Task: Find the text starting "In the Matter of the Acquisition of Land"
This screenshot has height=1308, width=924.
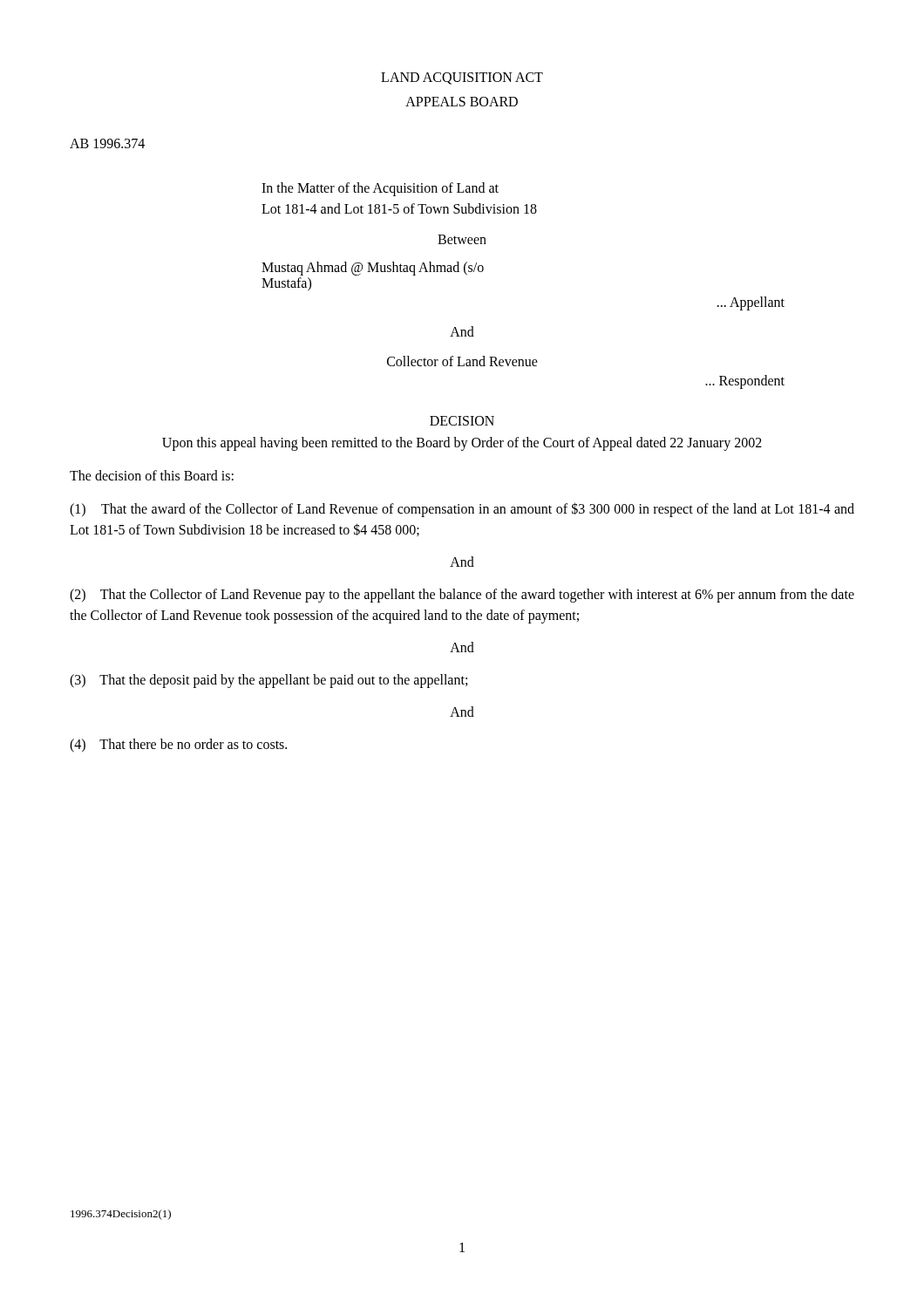Action: [399, 198]
